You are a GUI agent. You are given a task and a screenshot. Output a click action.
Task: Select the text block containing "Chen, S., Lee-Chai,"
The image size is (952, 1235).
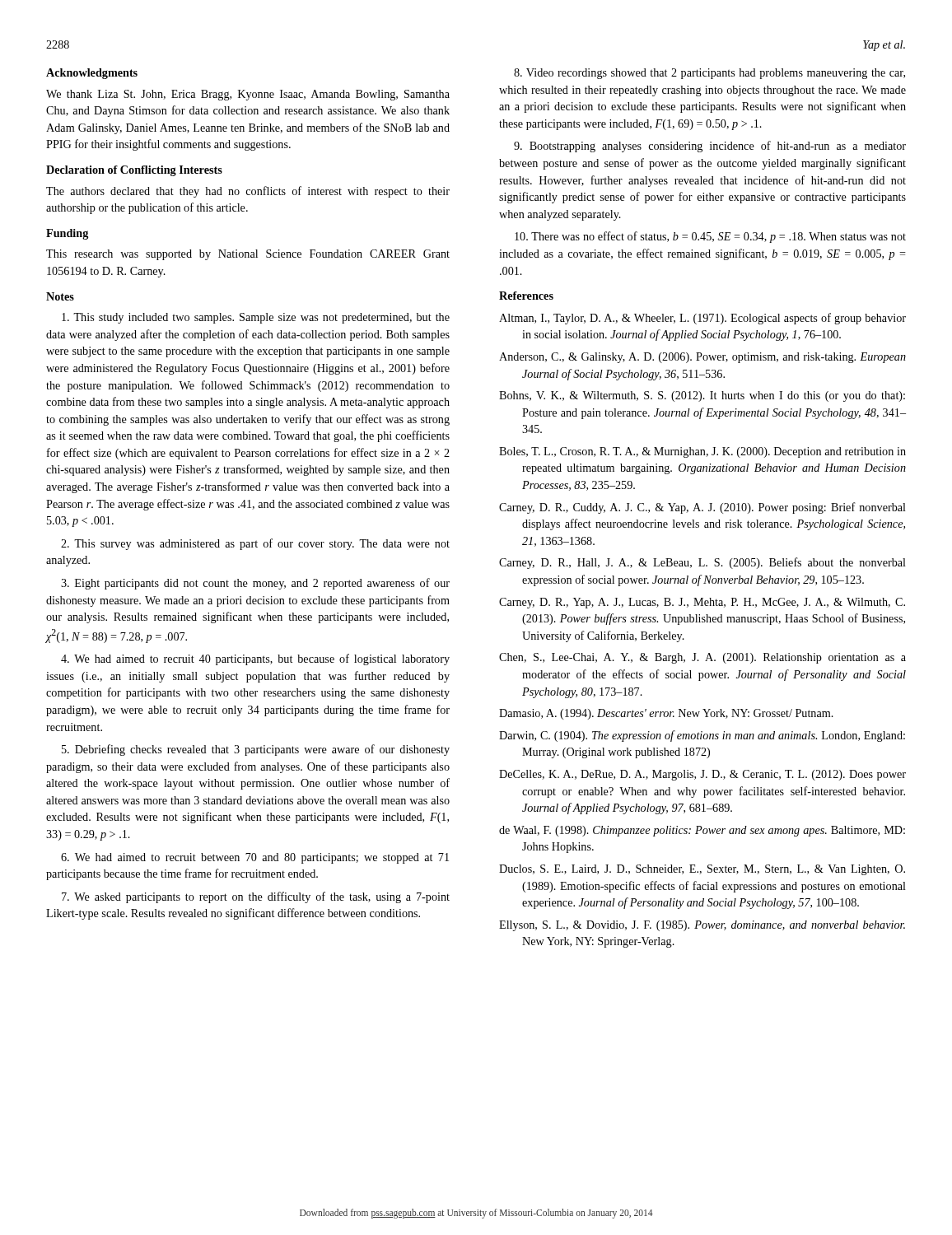pos(702,674)
